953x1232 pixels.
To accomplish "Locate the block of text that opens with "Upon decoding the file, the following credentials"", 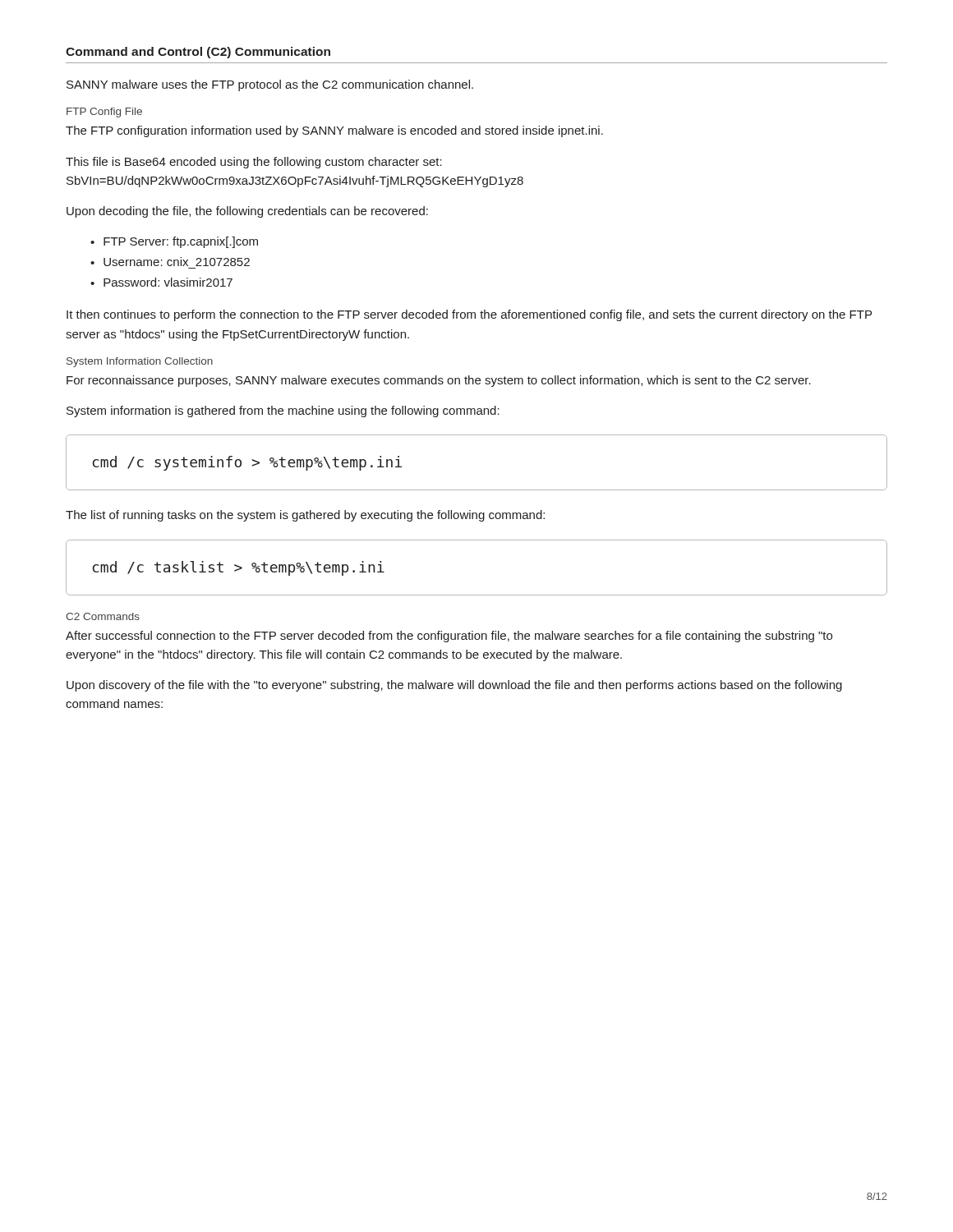I will (247, 211).
